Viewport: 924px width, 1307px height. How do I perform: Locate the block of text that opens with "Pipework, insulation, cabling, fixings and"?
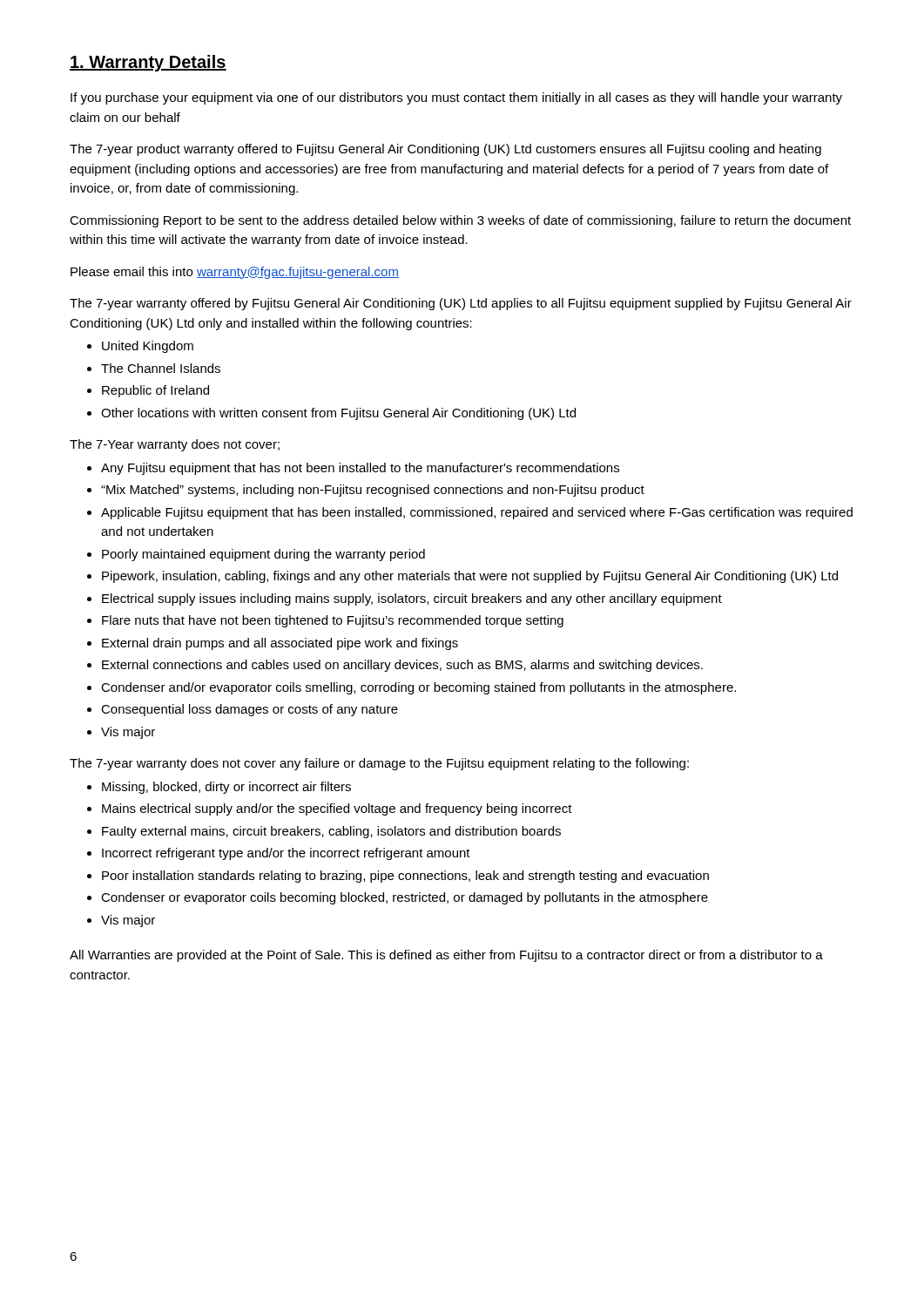470,576
